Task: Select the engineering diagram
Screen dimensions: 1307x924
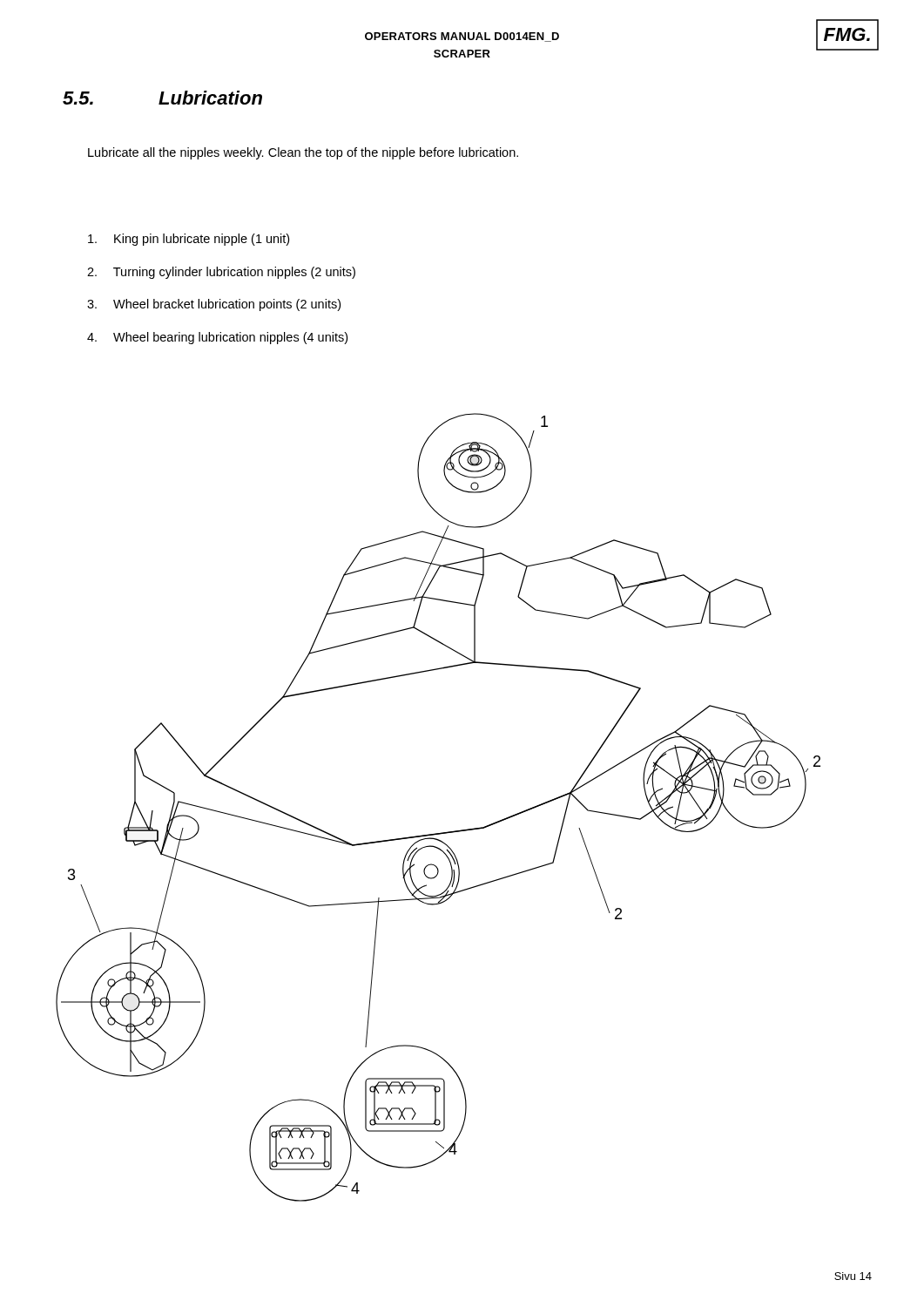Action: click(457, 784)
